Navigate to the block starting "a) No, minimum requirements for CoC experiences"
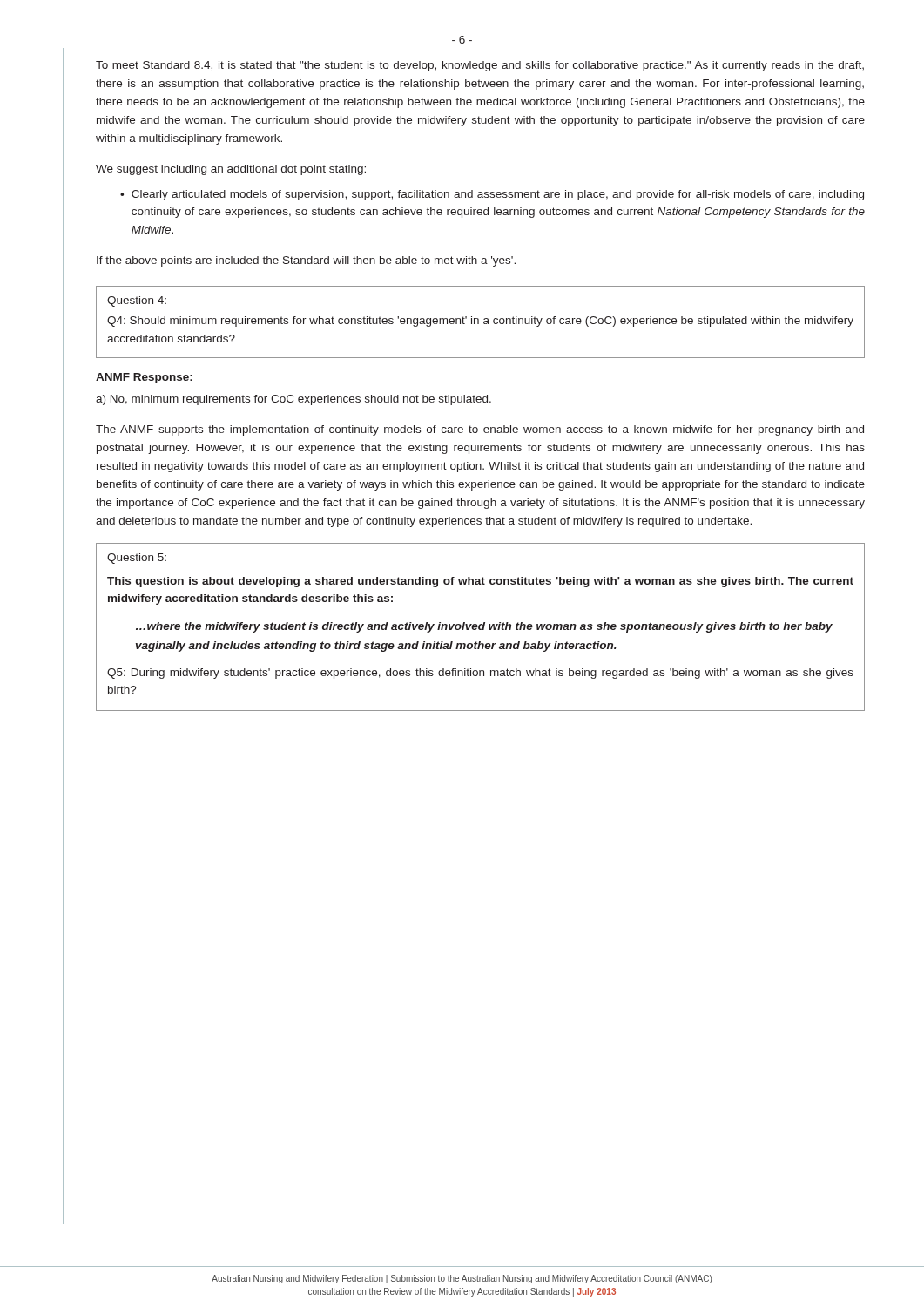This screenshot has width=924, height=1307. [294, 399]
